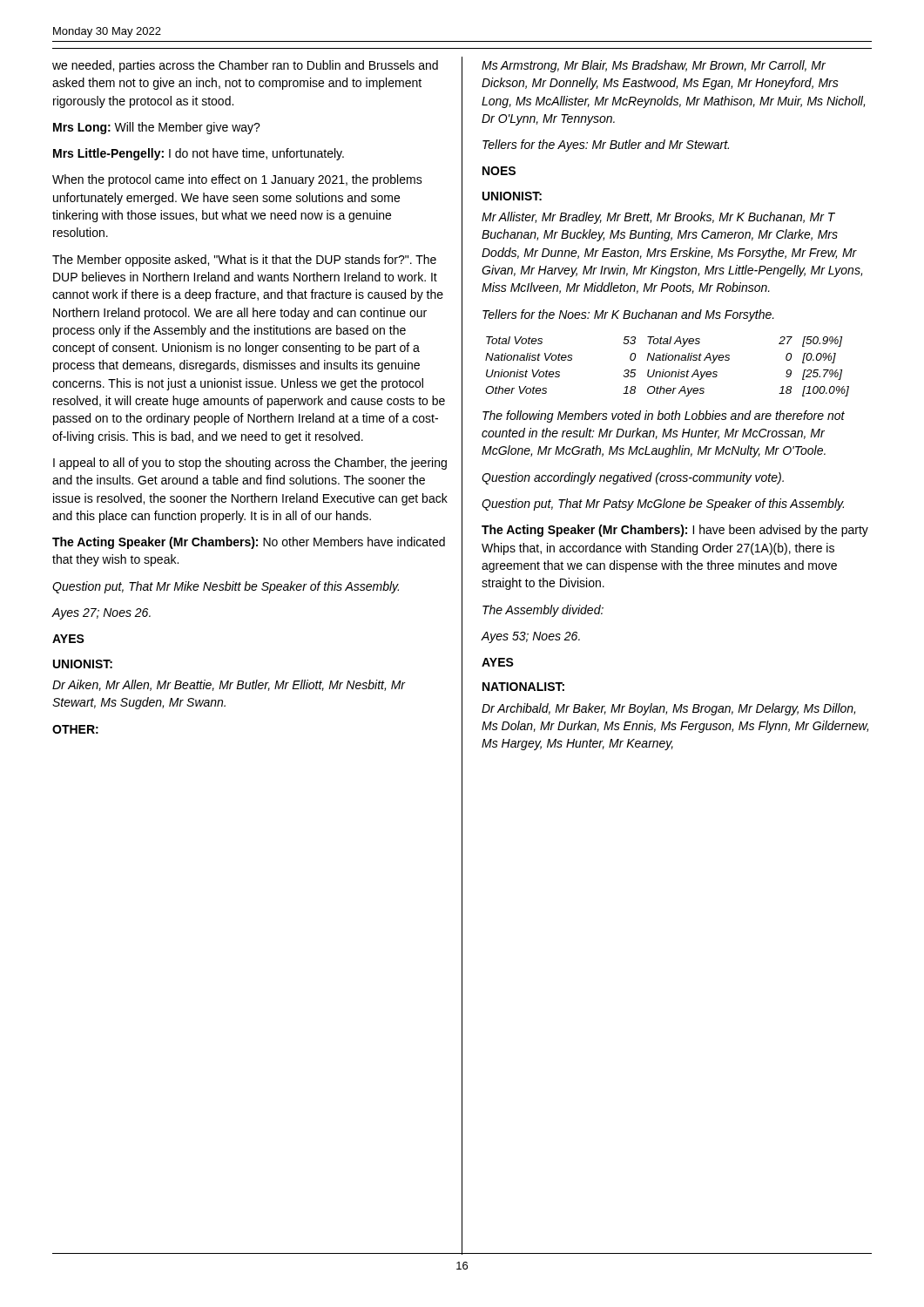
Task: Navigate to the text block starting "Dr Aiken, Mr Allen, Mr Beattie, Mr Butler,"
Action: click(250, 694)
